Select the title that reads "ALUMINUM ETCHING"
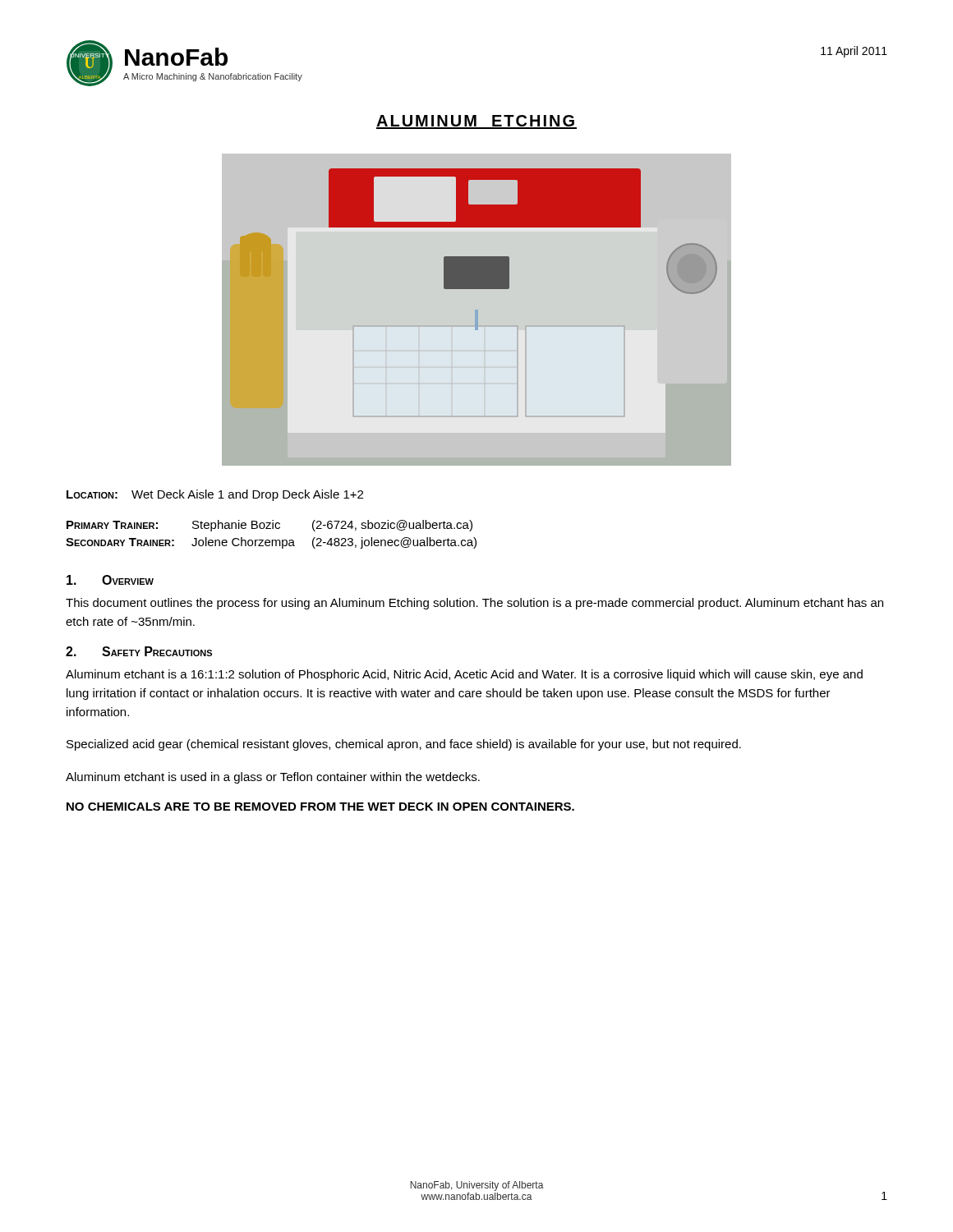The width and height of the screenshot is (953, 1232). coord(476,121)
